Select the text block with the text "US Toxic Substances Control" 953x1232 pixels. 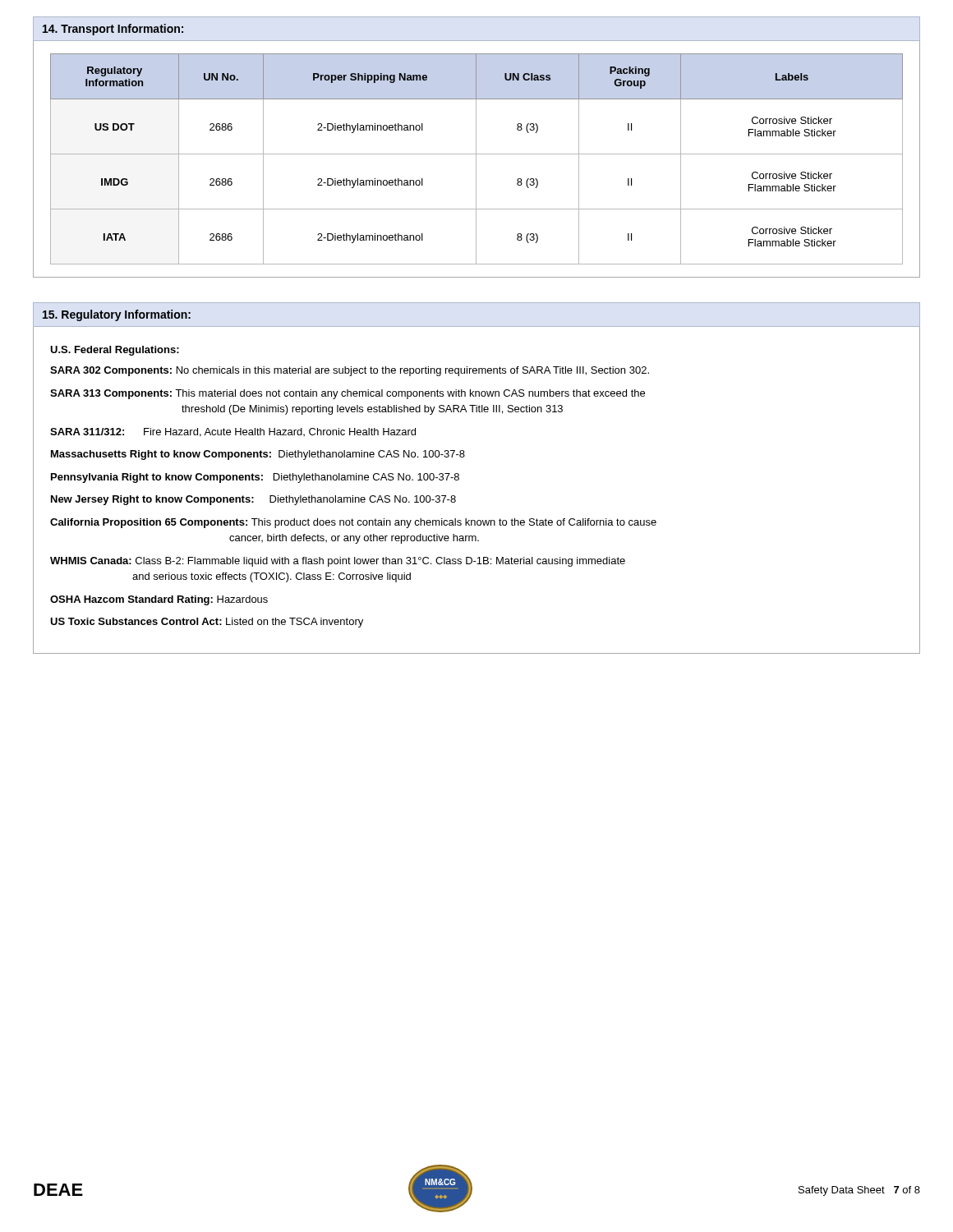[207, 621]
